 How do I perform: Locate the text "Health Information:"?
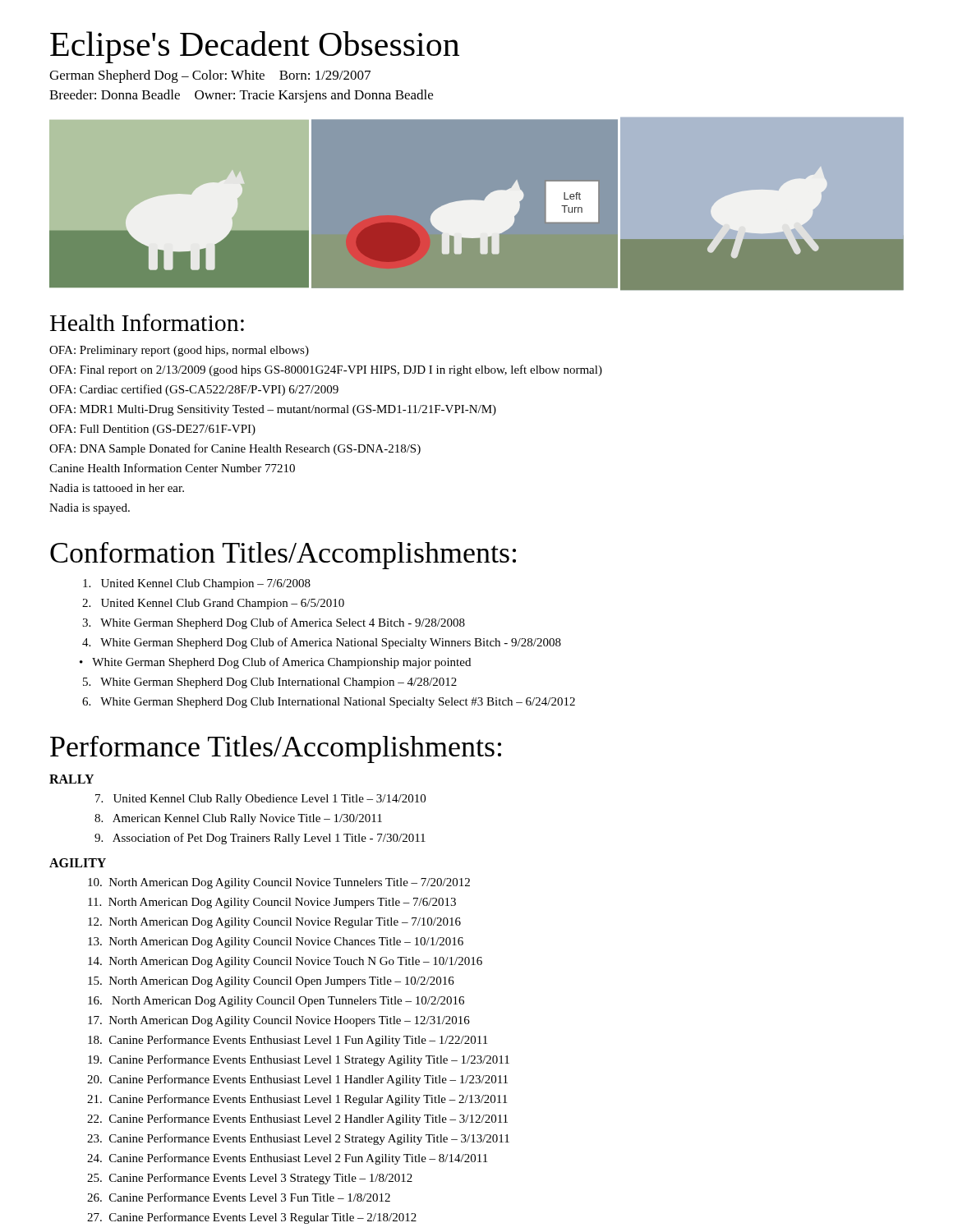click(147, 322)
